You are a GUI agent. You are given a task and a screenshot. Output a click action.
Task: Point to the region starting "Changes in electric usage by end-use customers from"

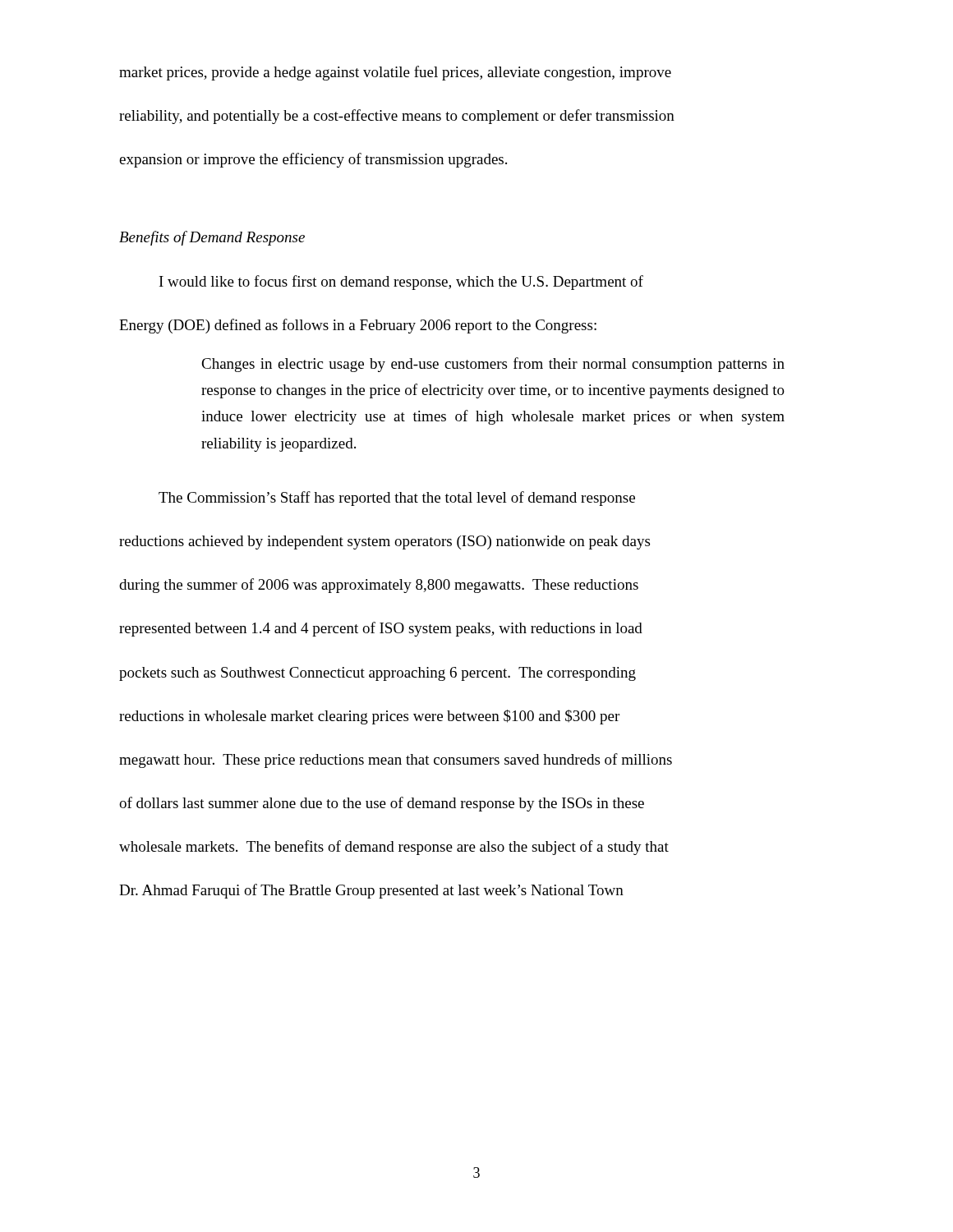493,404
